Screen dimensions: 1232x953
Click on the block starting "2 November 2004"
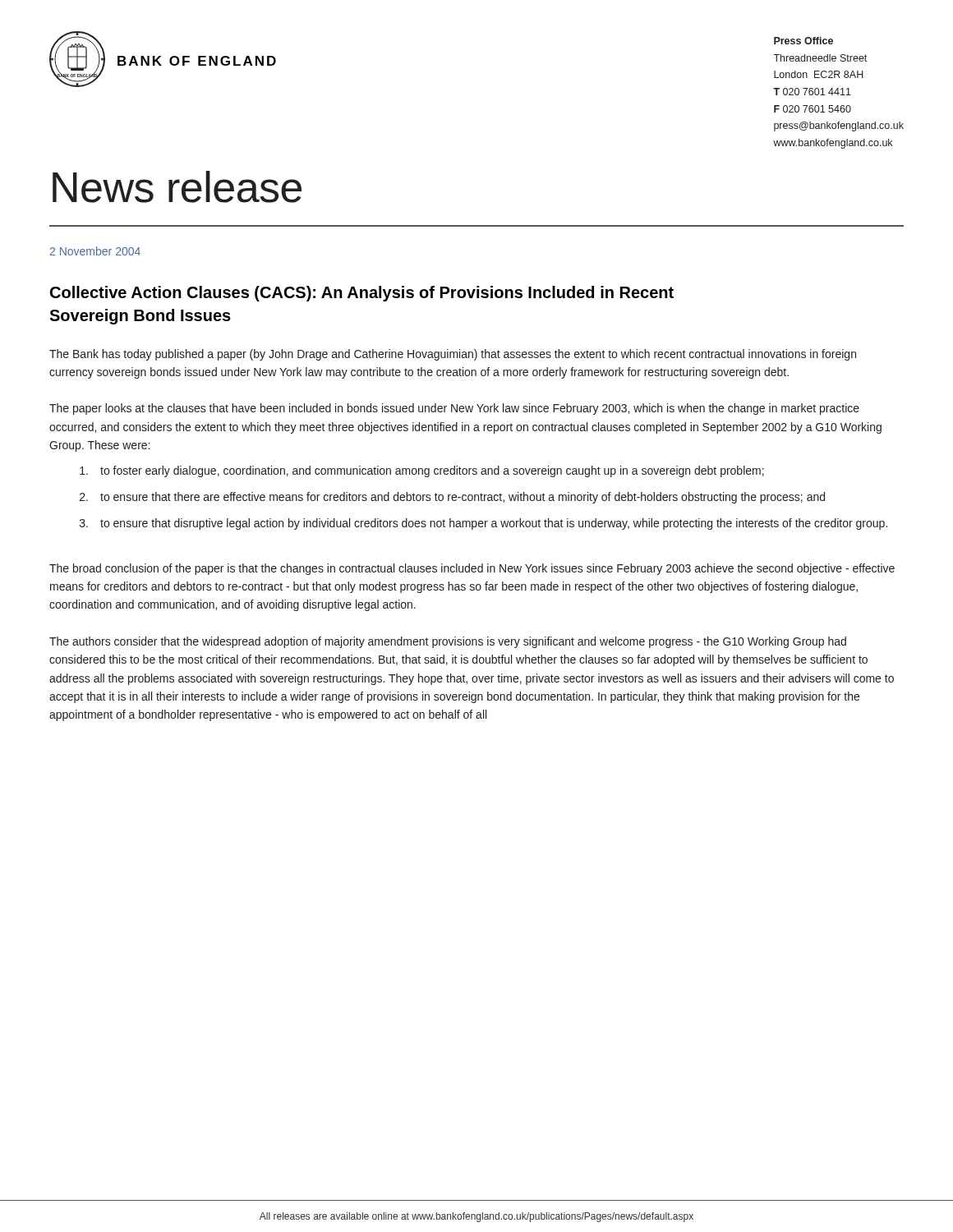coord(95,251)
